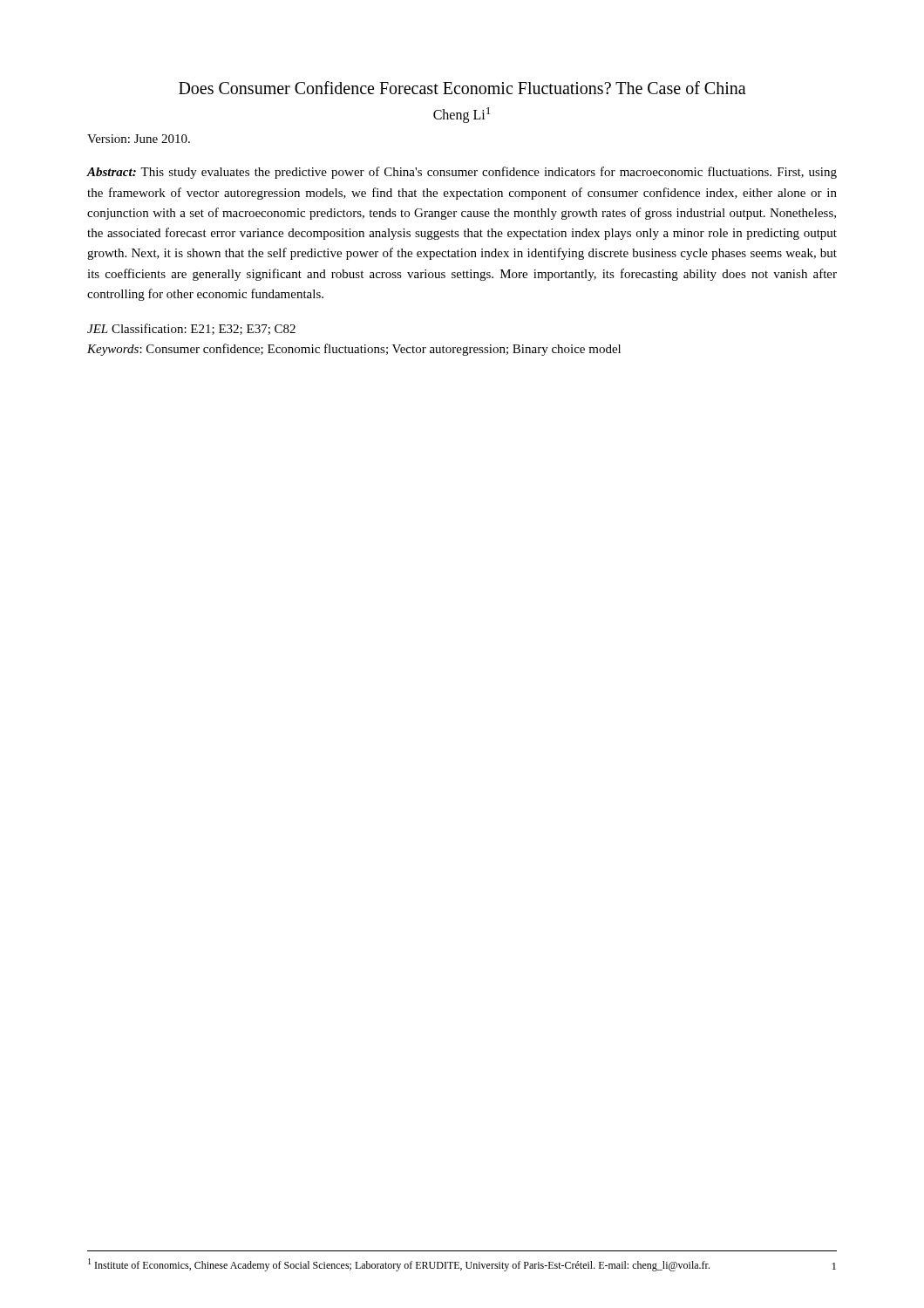Point to the title beginning "Does Consumer Confidence Forecast Economic"
This screenshot has width=924, height=1308.
pyautogui.click(x=462, y=101)
